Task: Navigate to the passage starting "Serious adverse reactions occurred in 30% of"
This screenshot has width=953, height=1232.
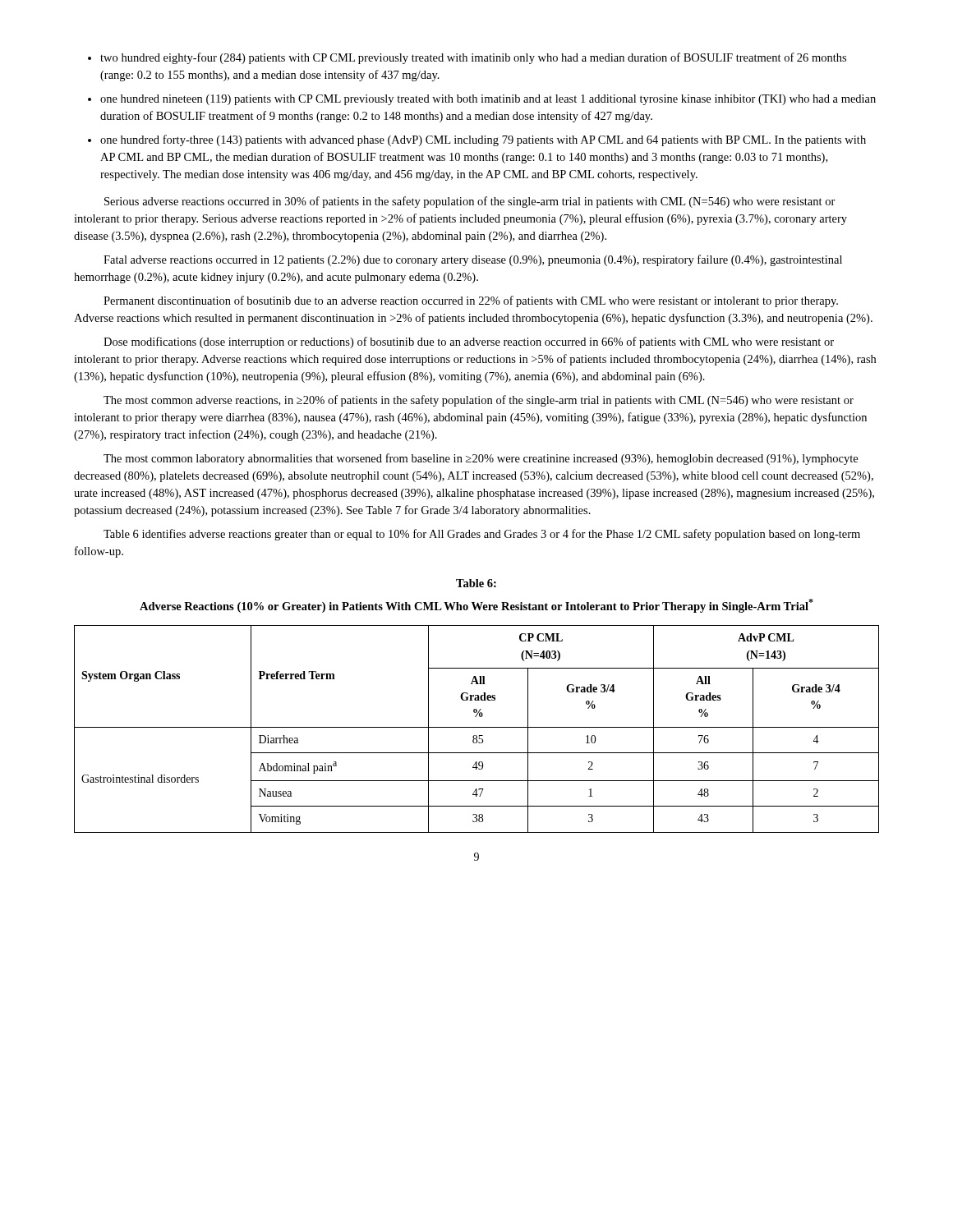Action: coord(476,219)
